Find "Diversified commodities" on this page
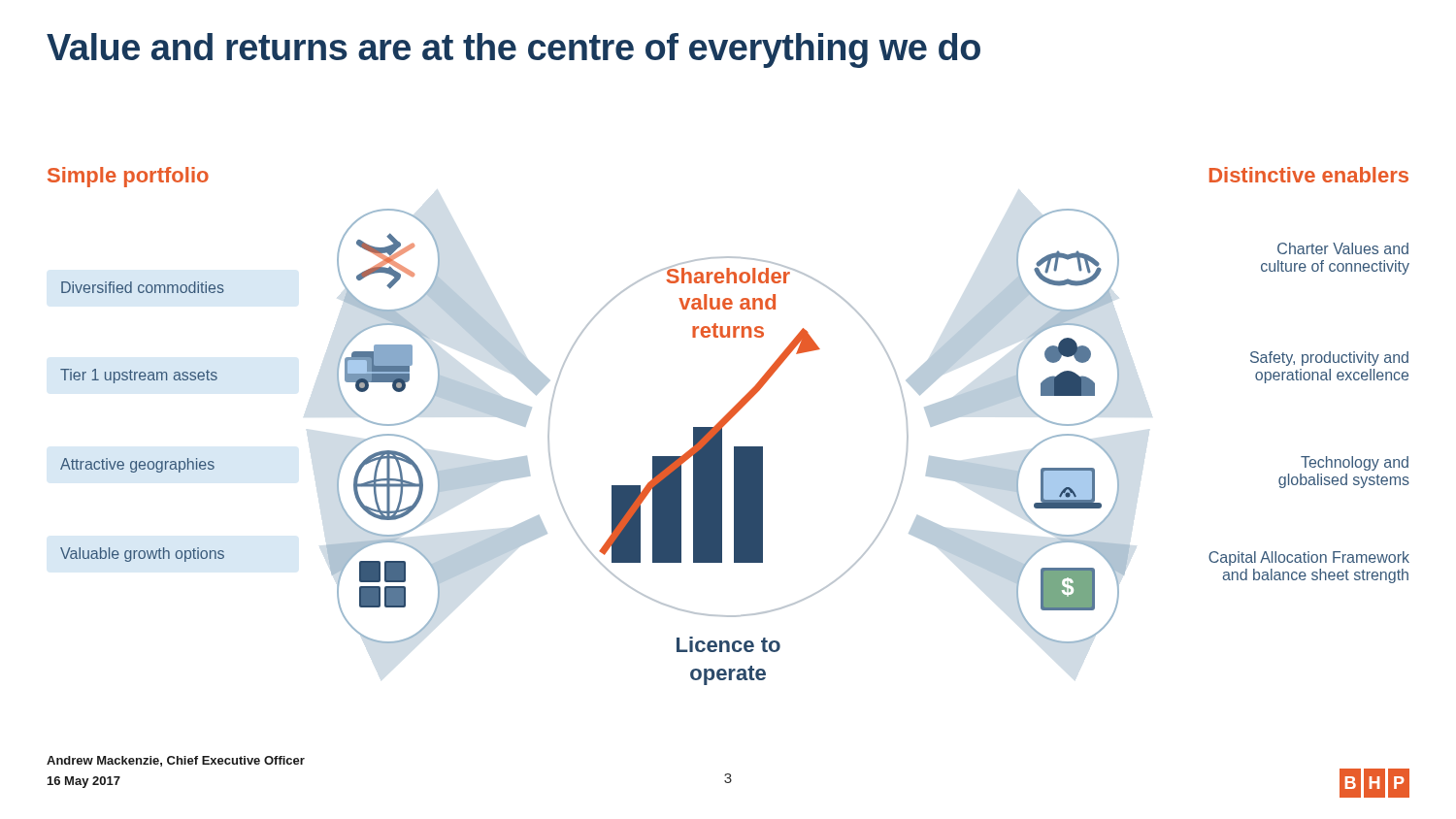Viewport: 1456px width, 819px height. pyautogui.click(x=142, y=288)
